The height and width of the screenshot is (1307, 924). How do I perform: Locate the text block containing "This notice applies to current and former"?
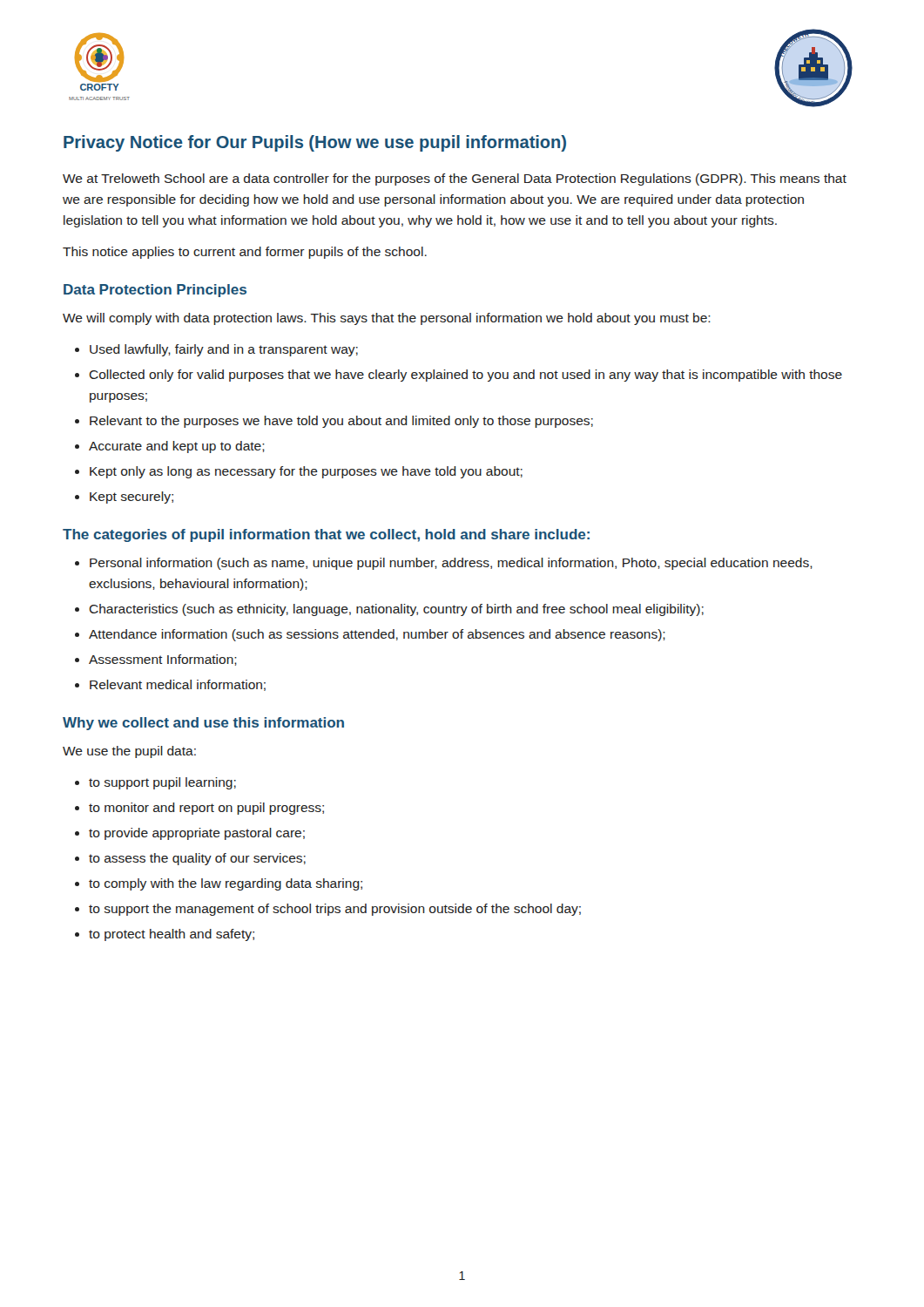(245, 253)
